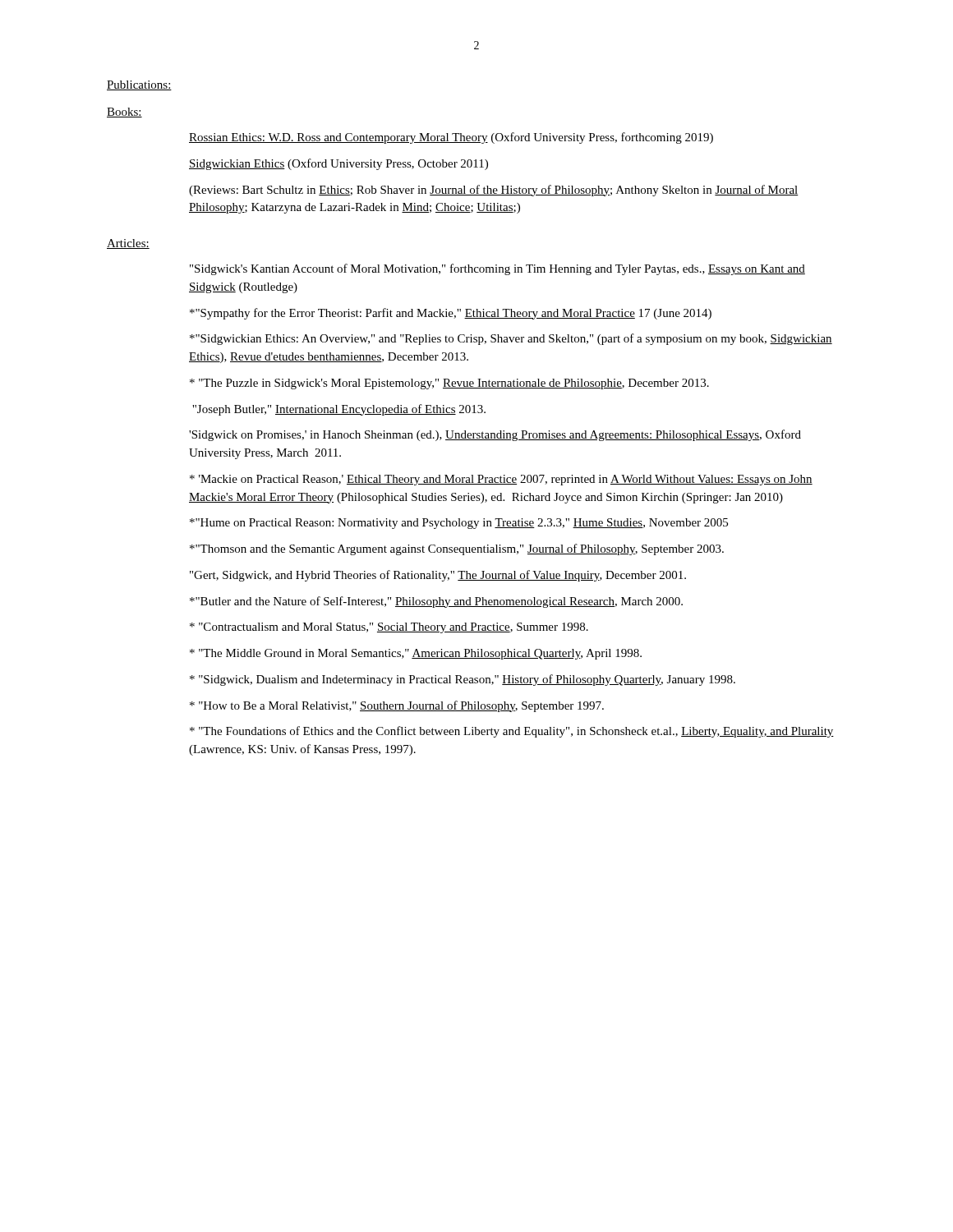The image size is (953, 1232).
Task: Click on the passage starting "Rossian Ethics: W.D. Ross and Contemporary Moral Theory"
Action: (x=451, y=137)
